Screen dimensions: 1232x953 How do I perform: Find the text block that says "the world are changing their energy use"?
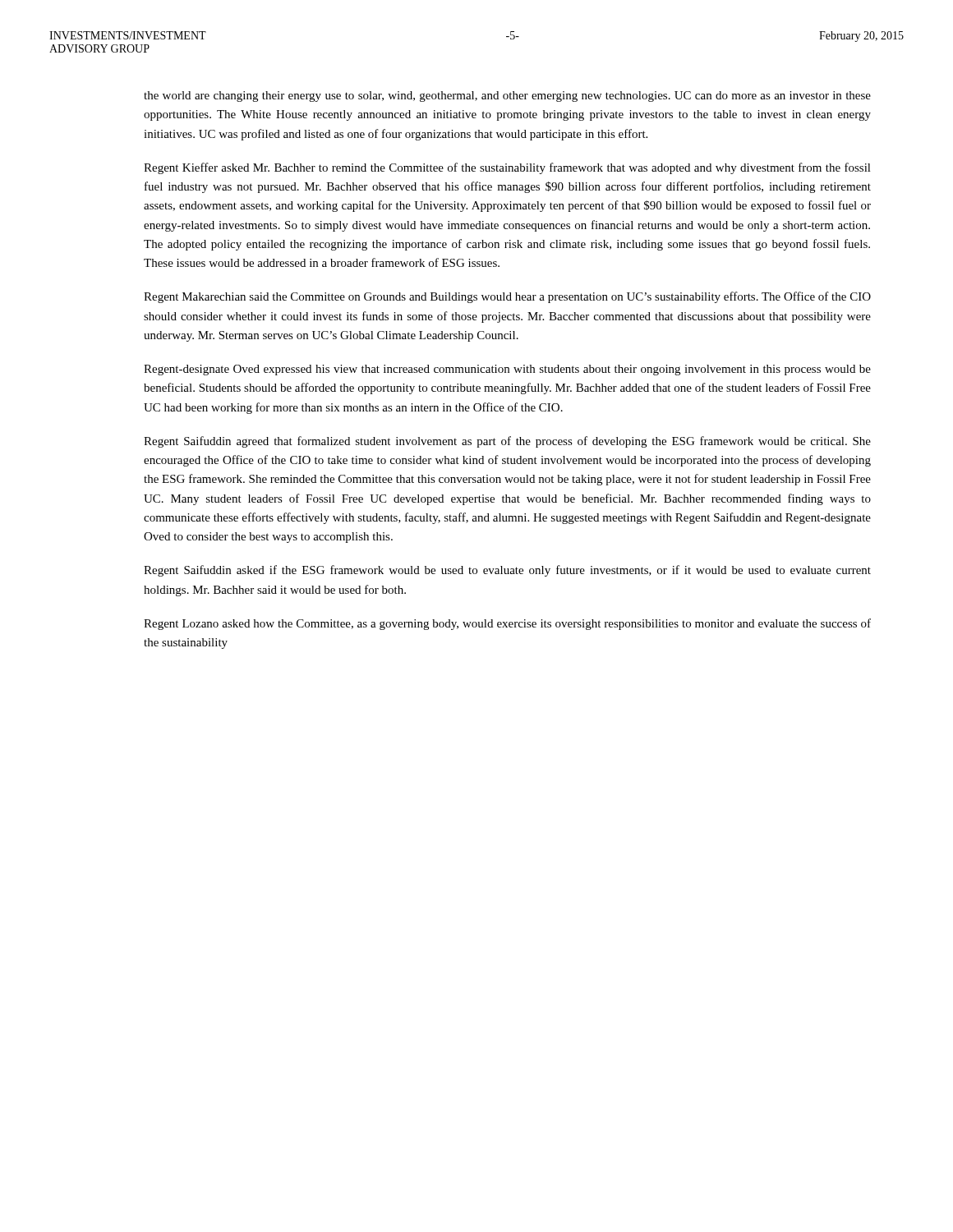click(507, 114)
